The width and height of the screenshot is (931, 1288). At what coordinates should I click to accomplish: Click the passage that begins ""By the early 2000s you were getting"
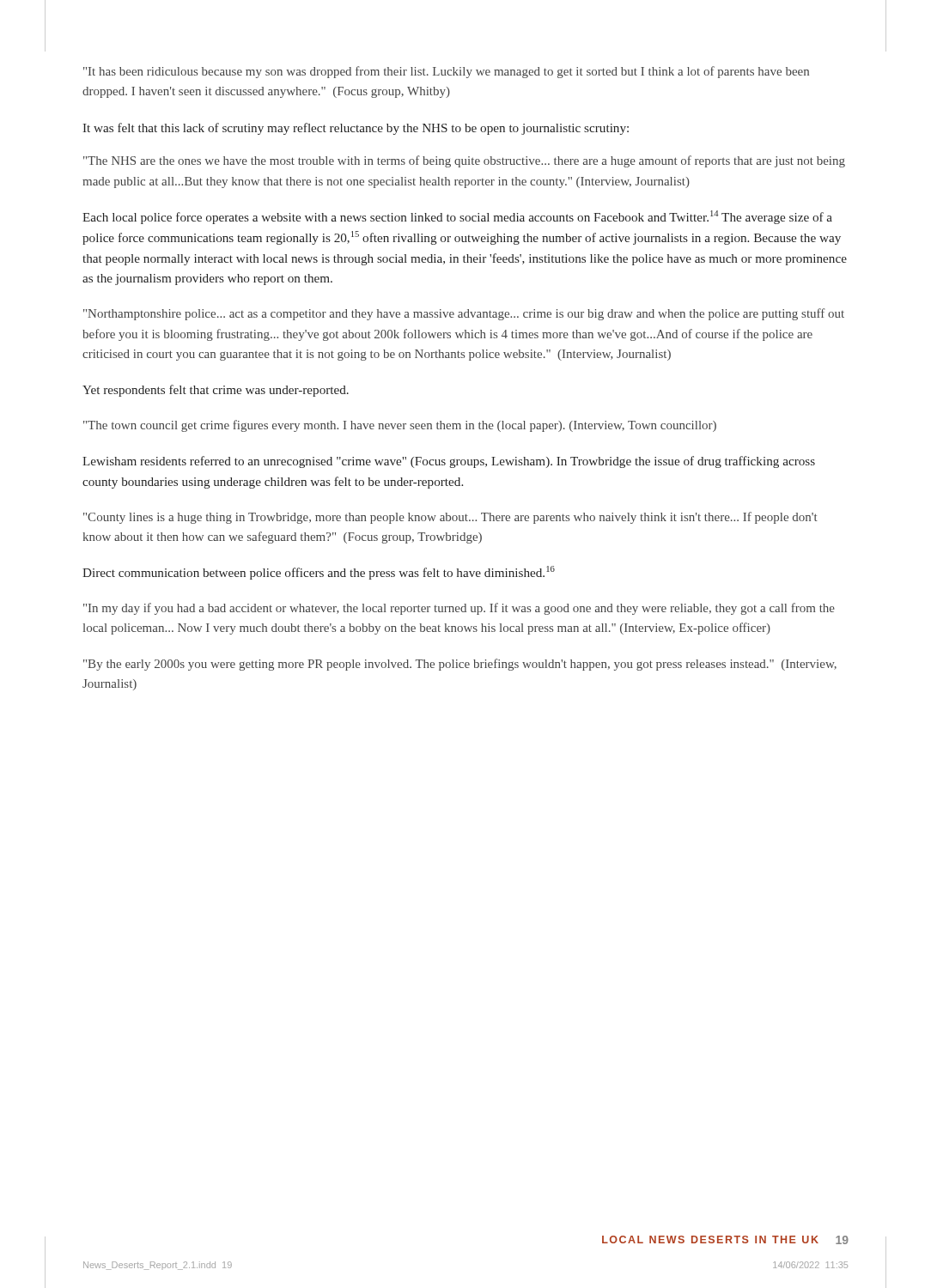[x=466, y=674]
